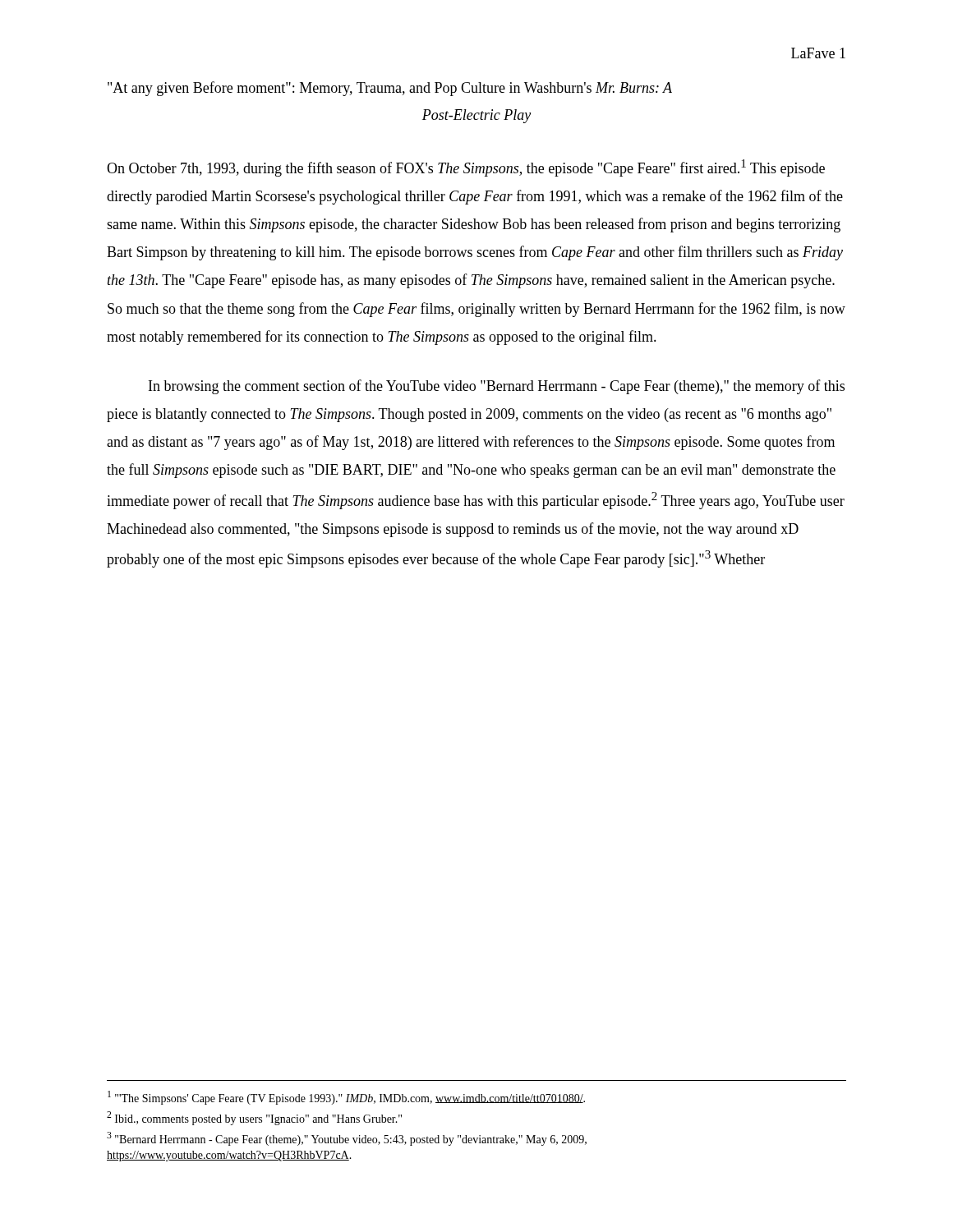953x1232 pixels.
Task: Click on the text block with the text "On October 7th, 1993, during the fifth"
Action: tap(476, 251)
